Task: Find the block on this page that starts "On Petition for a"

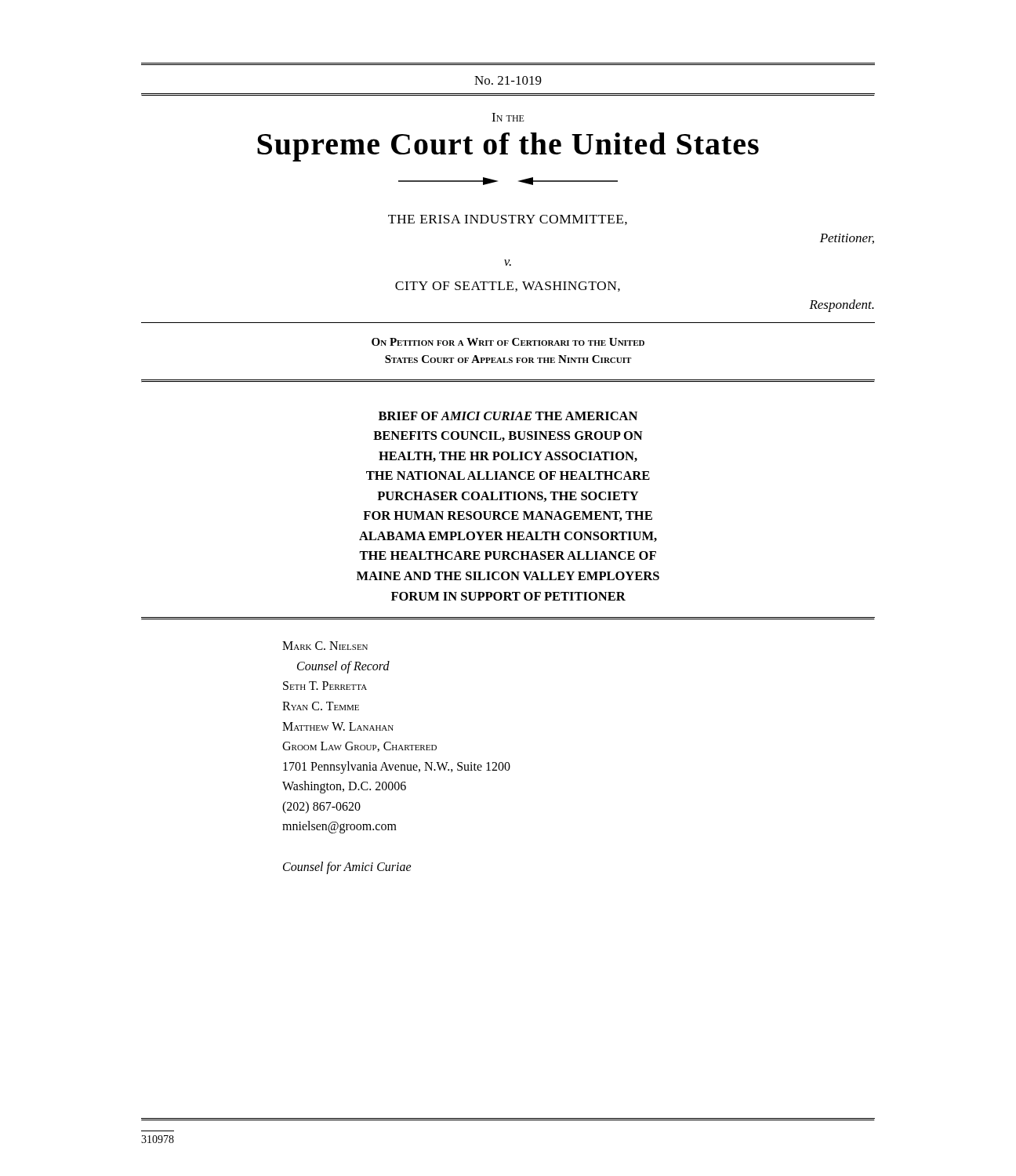Action: (508, 350)
